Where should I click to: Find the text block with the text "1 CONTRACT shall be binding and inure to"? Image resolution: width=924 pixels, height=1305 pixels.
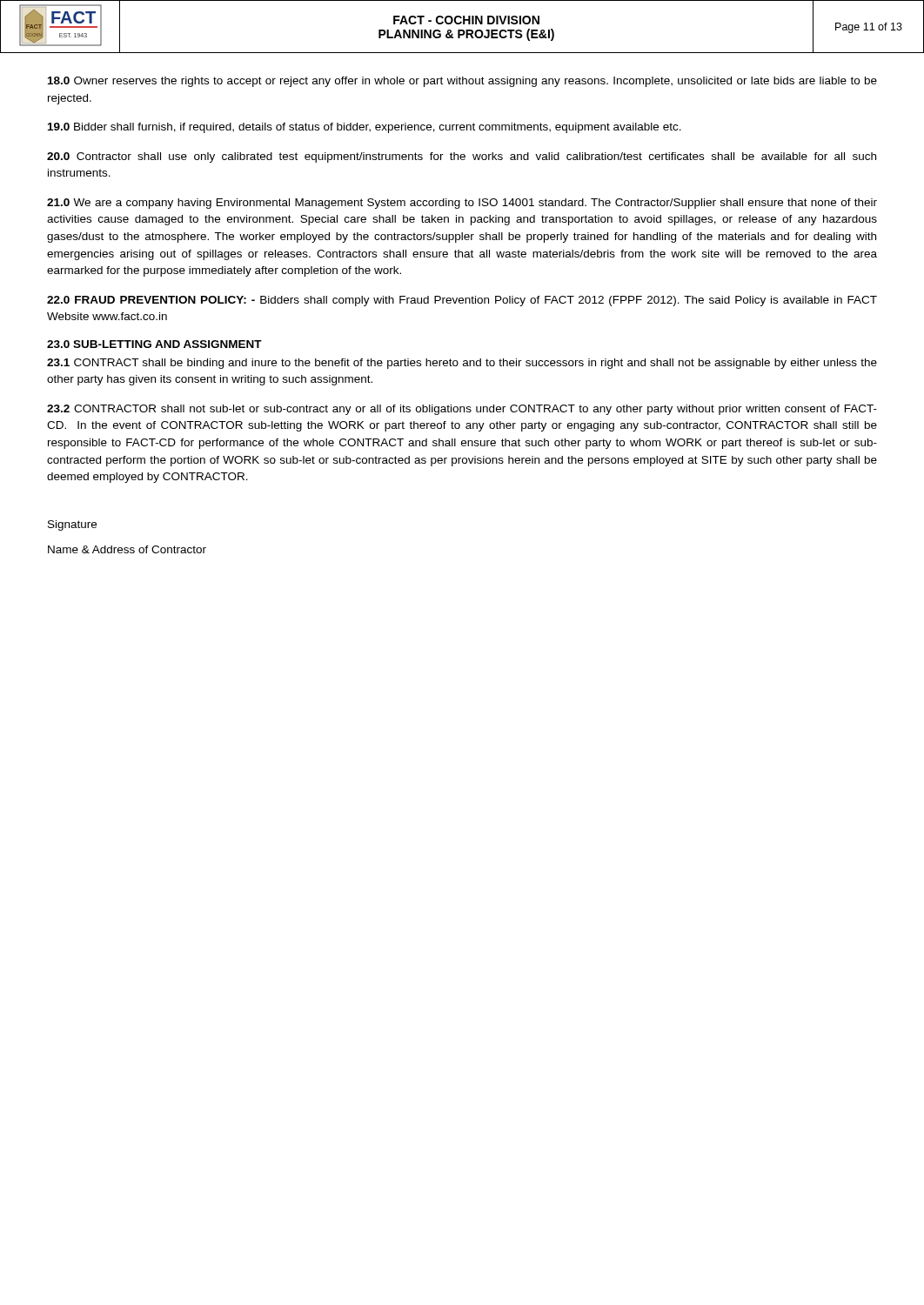tap(462, 371)
